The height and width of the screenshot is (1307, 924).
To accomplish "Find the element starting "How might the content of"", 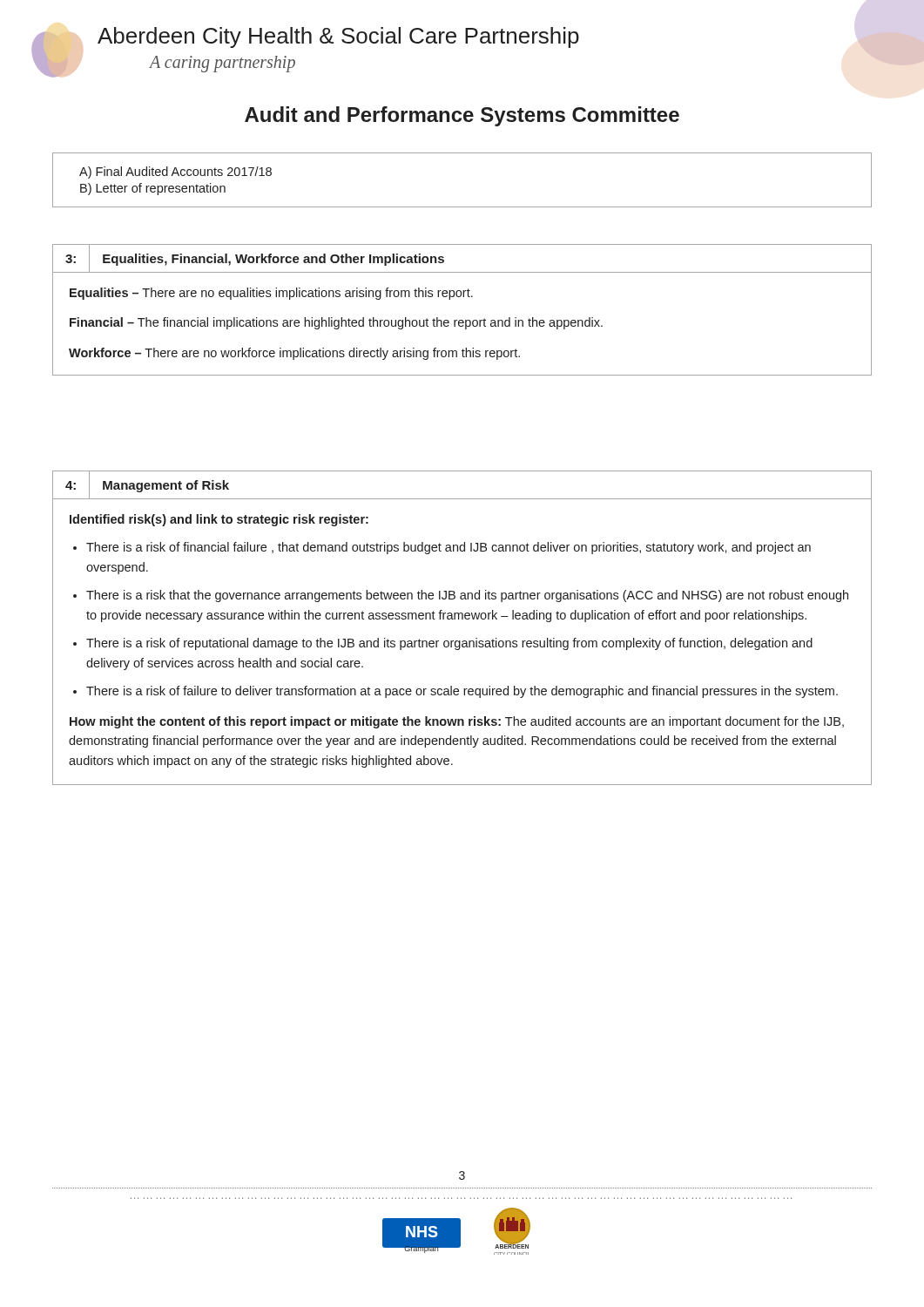I will 457,741.
